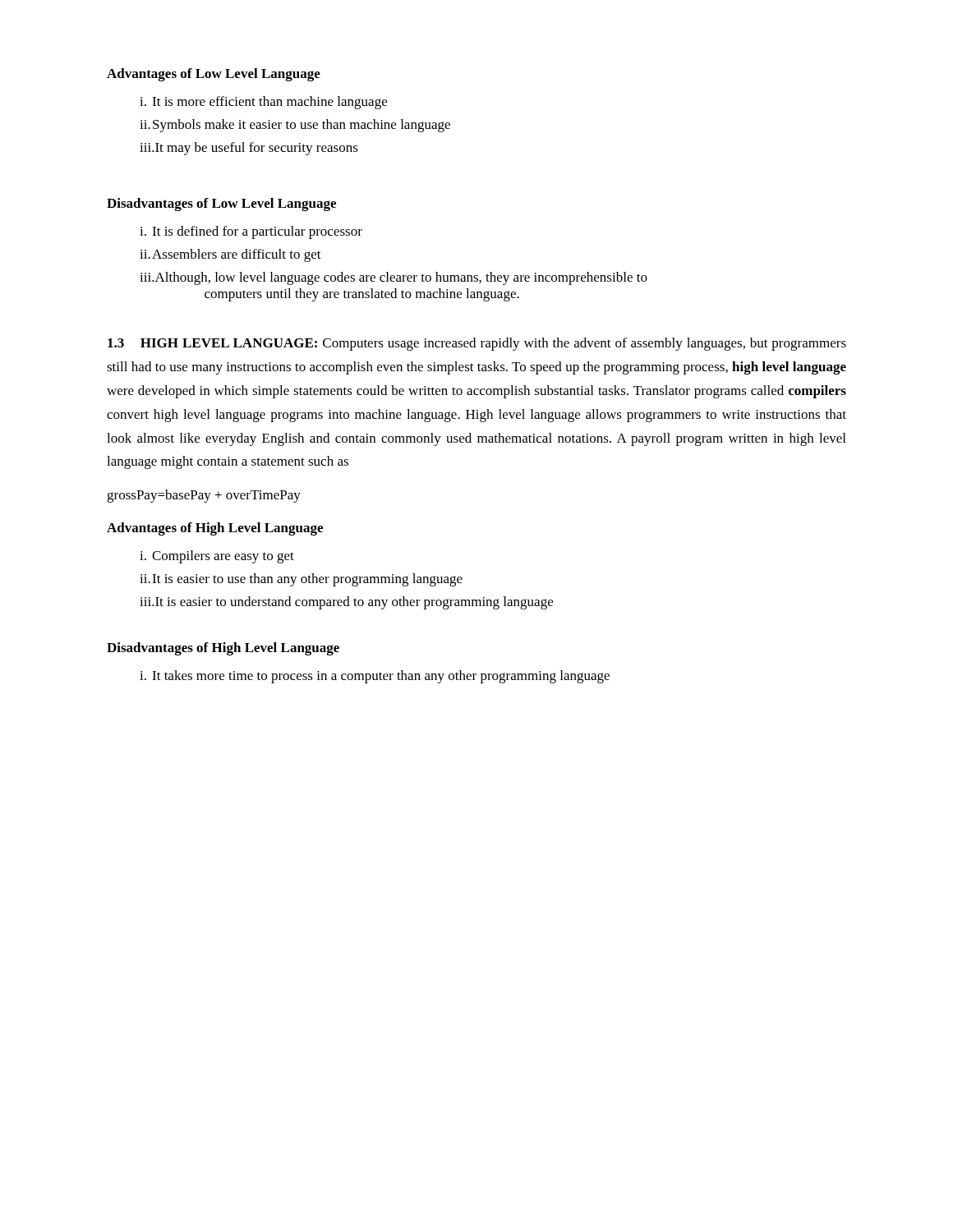Viewport: 953px width, 1232px height.
Task: Navigate to the block starting "grossPay=basePay + overTimePay"
Action: point(204,495)
